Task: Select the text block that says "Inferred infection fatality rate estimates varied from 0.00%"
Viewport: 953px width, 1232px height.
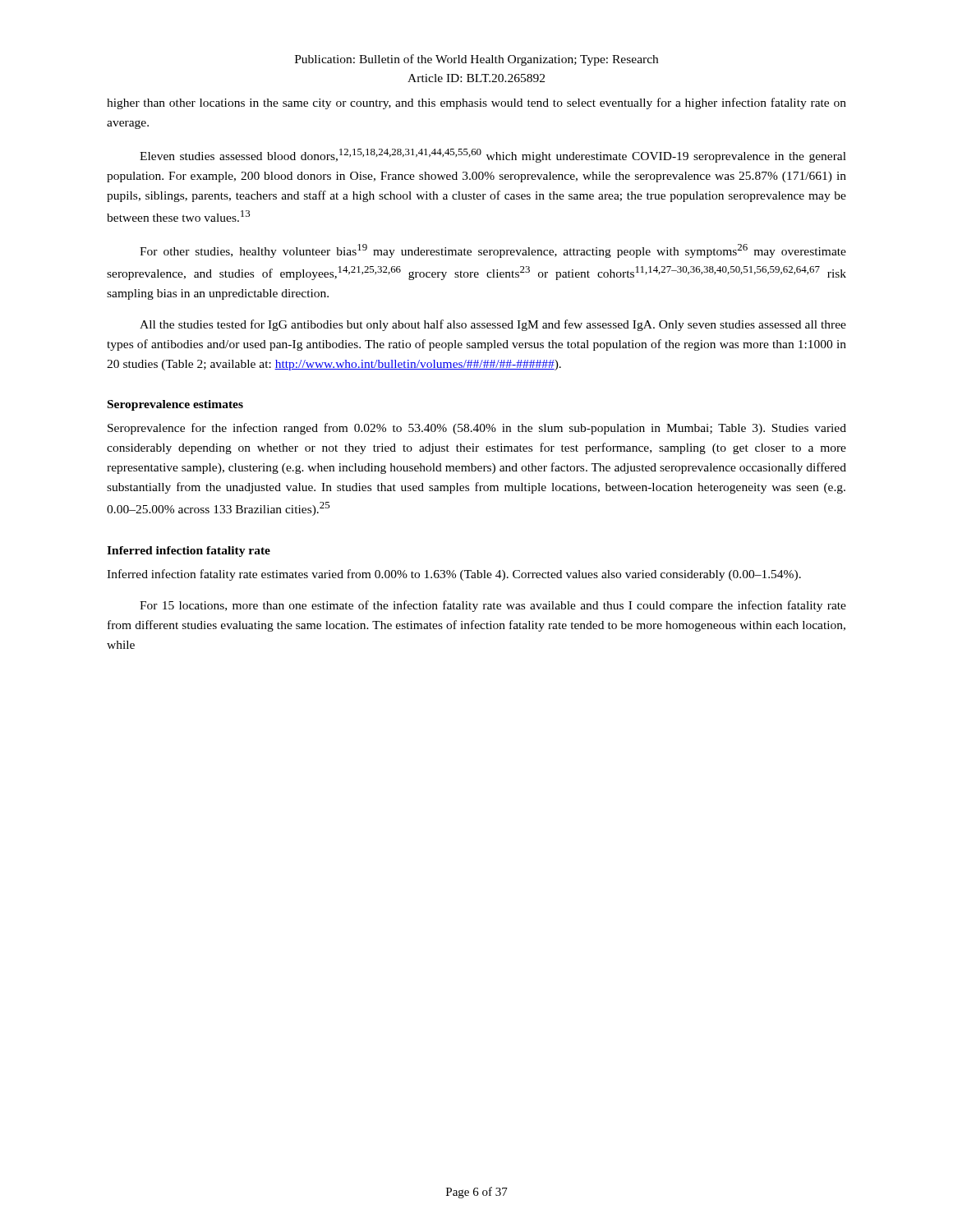Action: pyautogui.click(x=454, y=573)
